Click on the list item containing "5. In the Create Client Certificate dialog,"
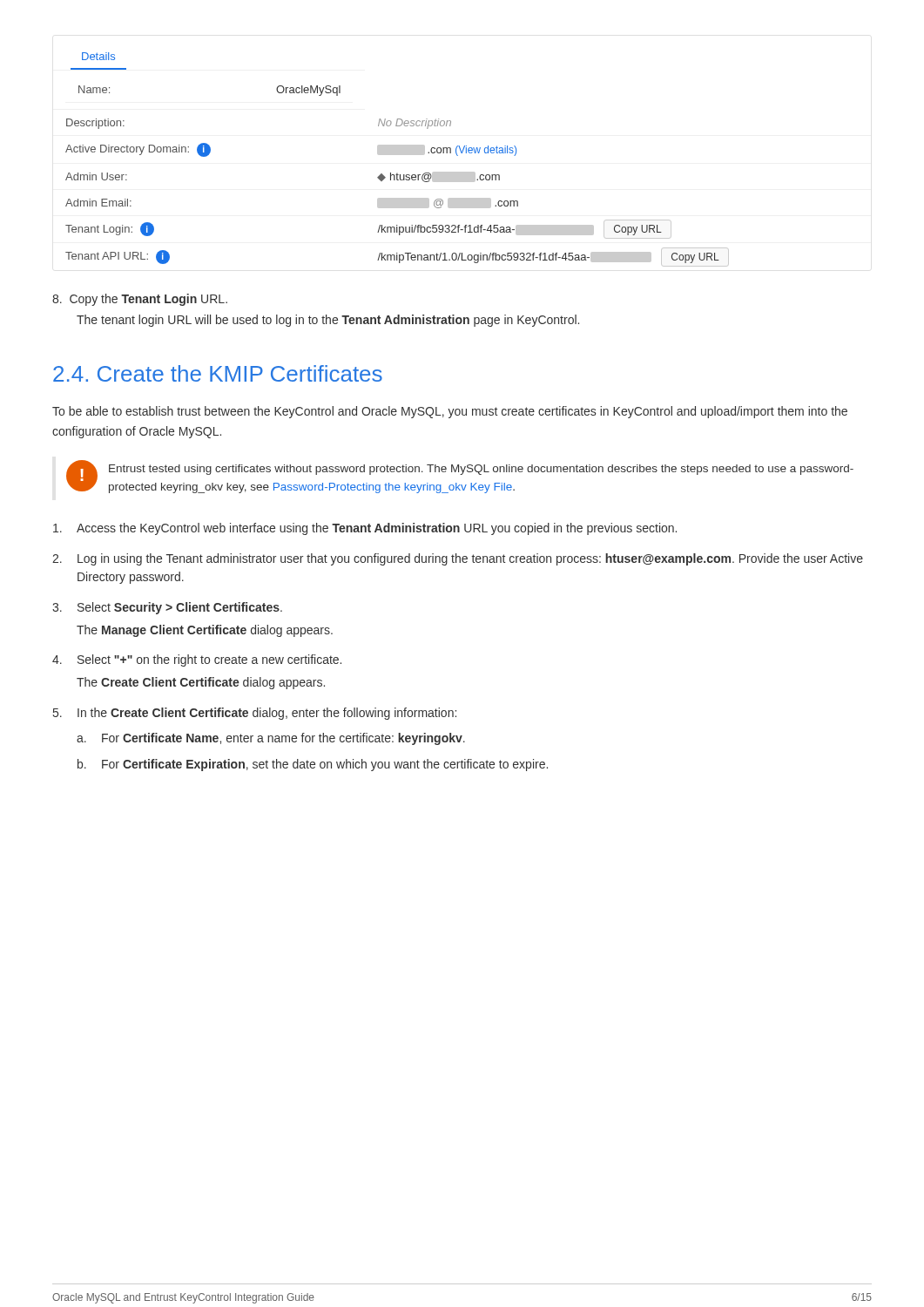 [462, 743]
